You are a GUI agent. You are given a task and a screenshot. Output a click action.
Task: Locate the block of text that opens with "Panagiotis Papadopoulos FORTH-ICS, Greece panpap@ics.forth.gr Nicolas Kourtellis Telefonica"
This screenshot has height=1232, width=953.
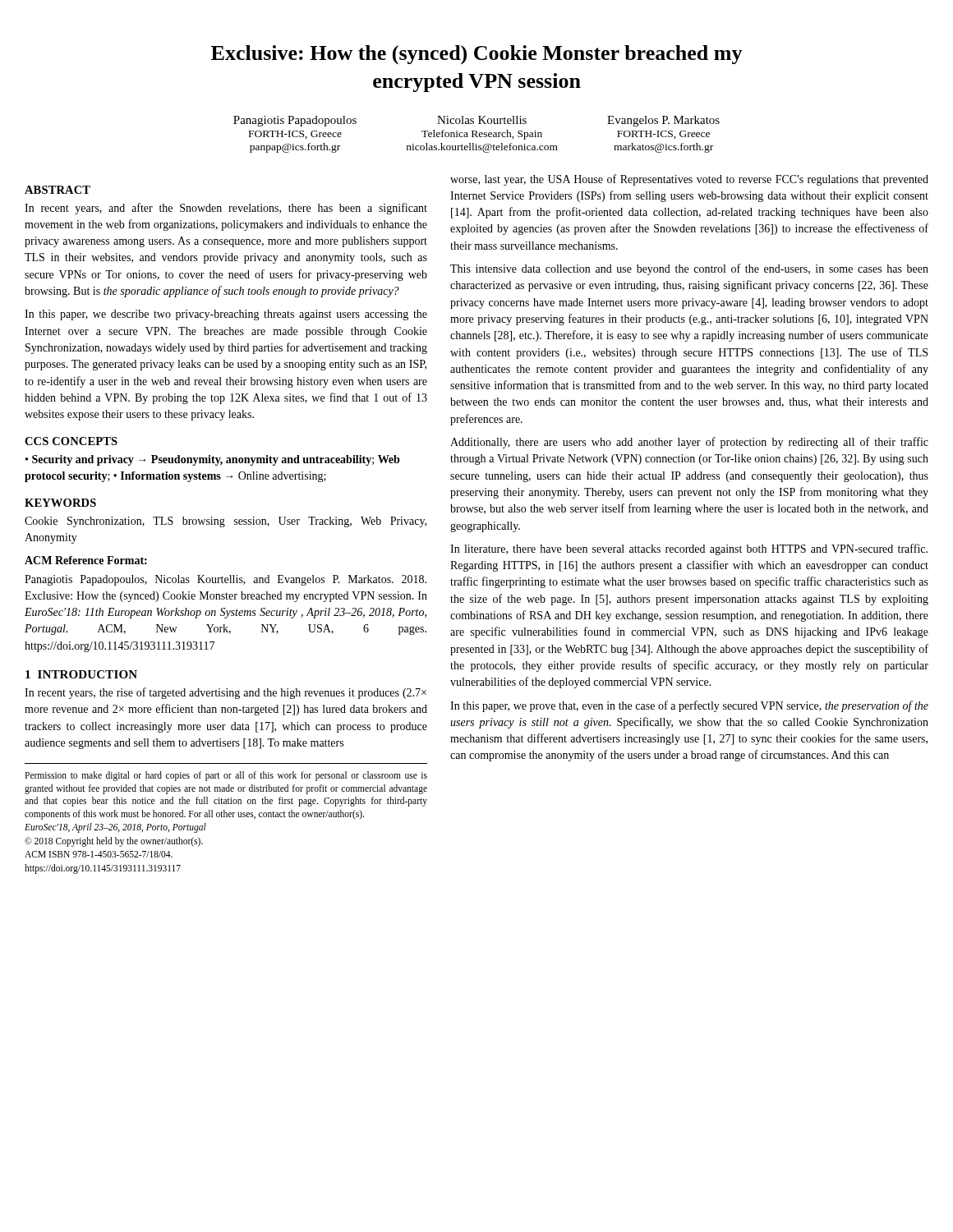pos(476,133)
